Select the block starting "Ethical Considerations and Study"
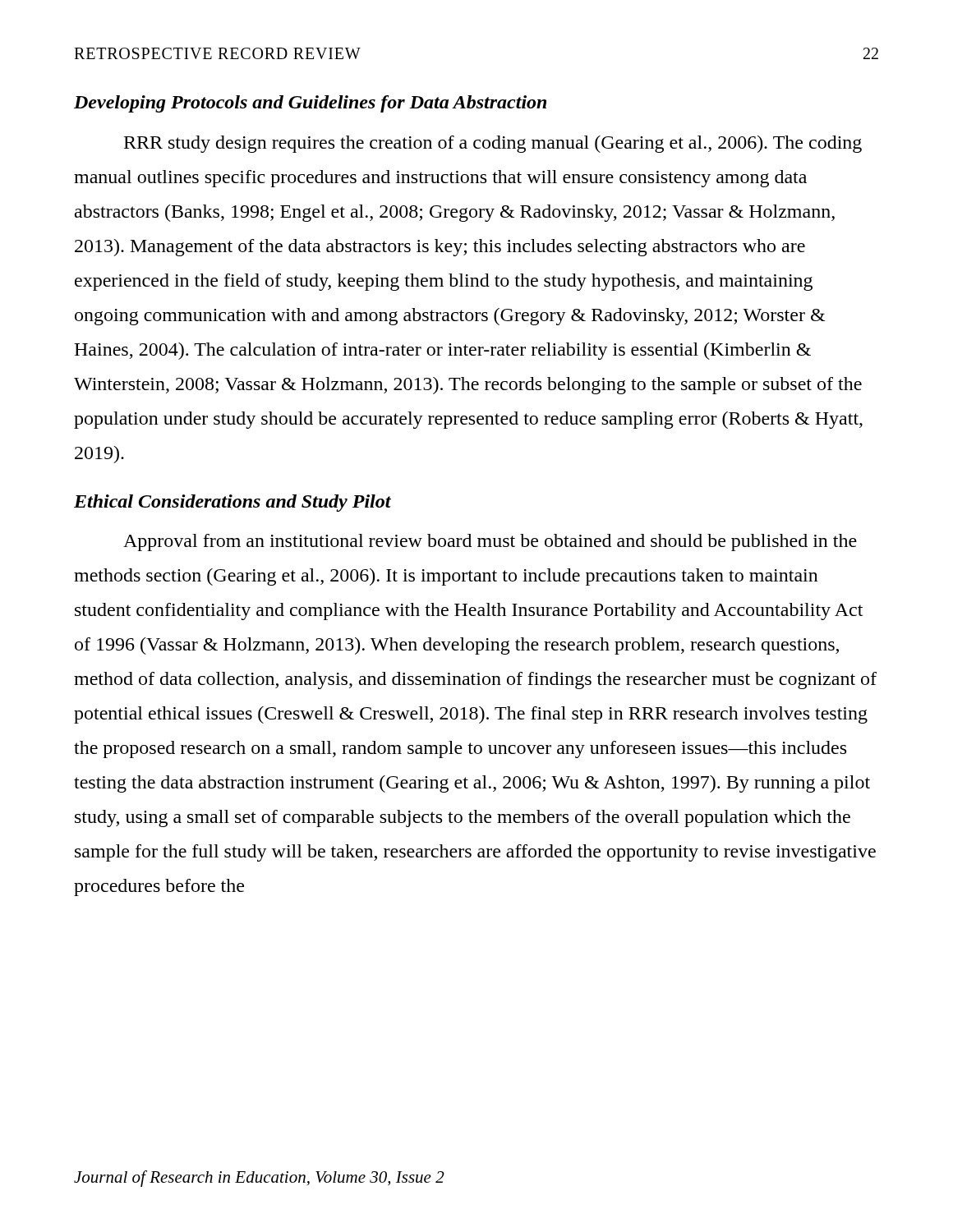 [x=232, y=501]
